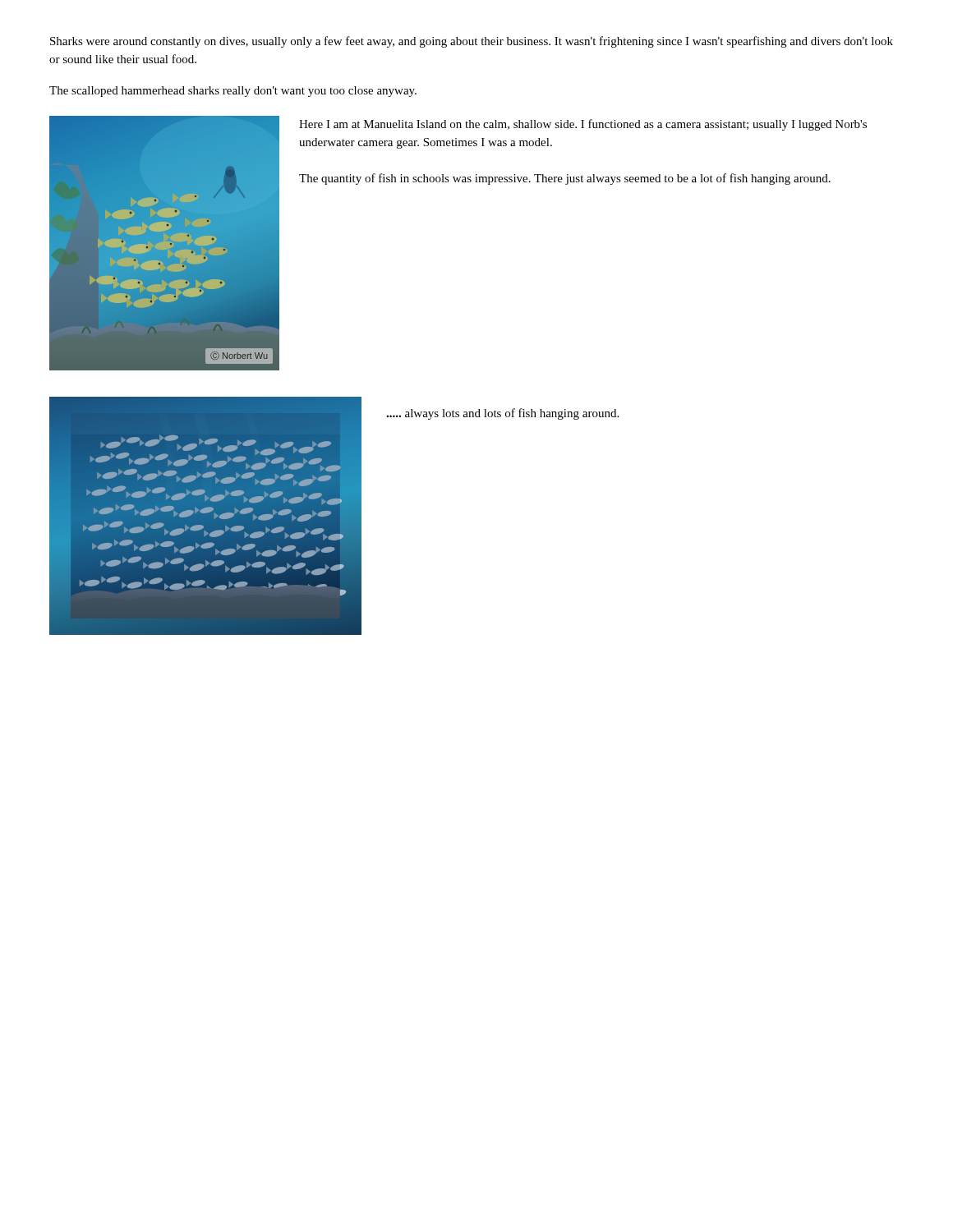This screenshot has width=953, height=1232.
Task: Select the passage starting "The scalloped hammerhead"
Action: pyautogui.click(x=233, y=90)
